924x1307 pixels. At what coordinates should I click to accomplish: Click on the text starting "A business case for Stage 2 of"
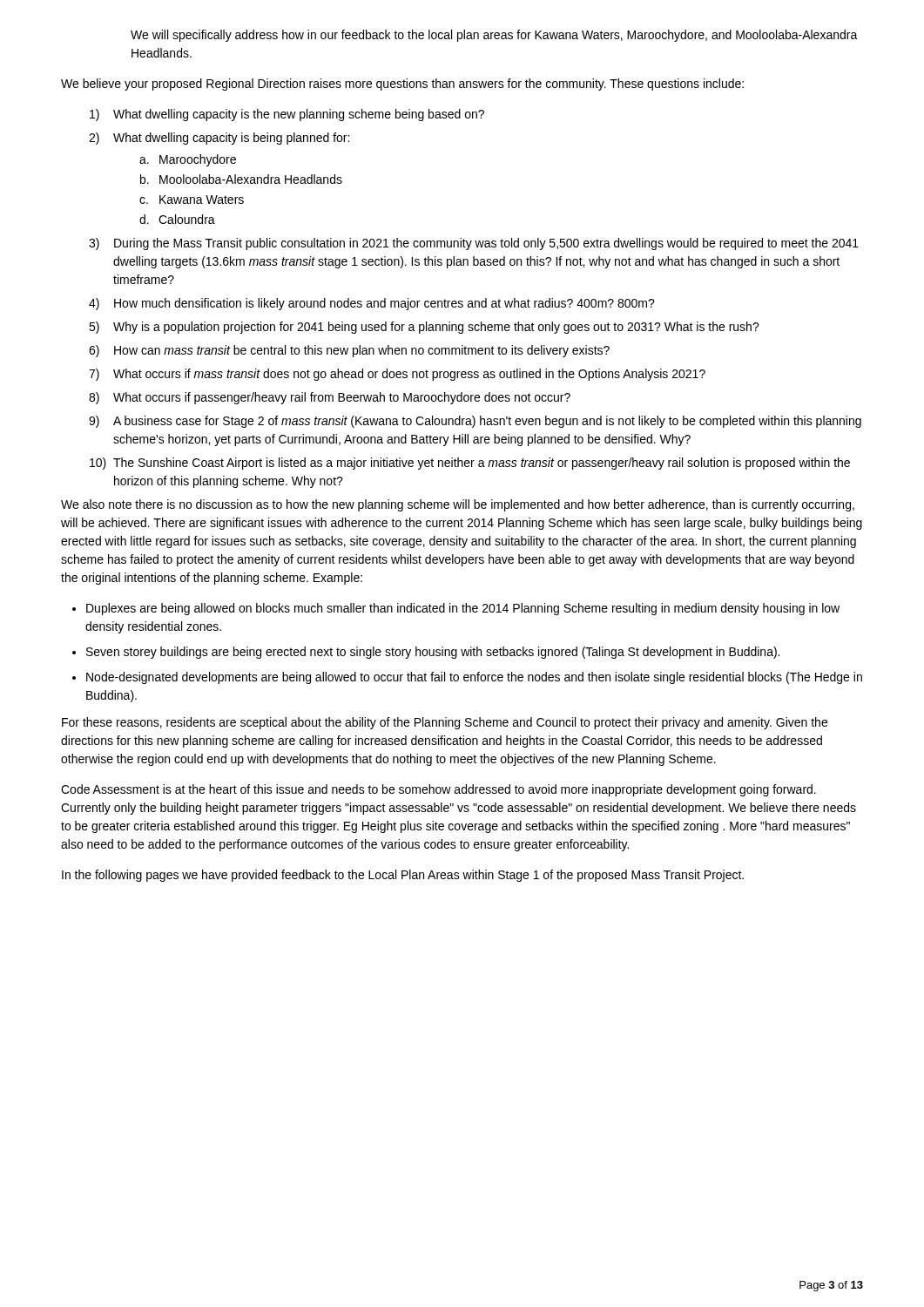coord(487,430)
